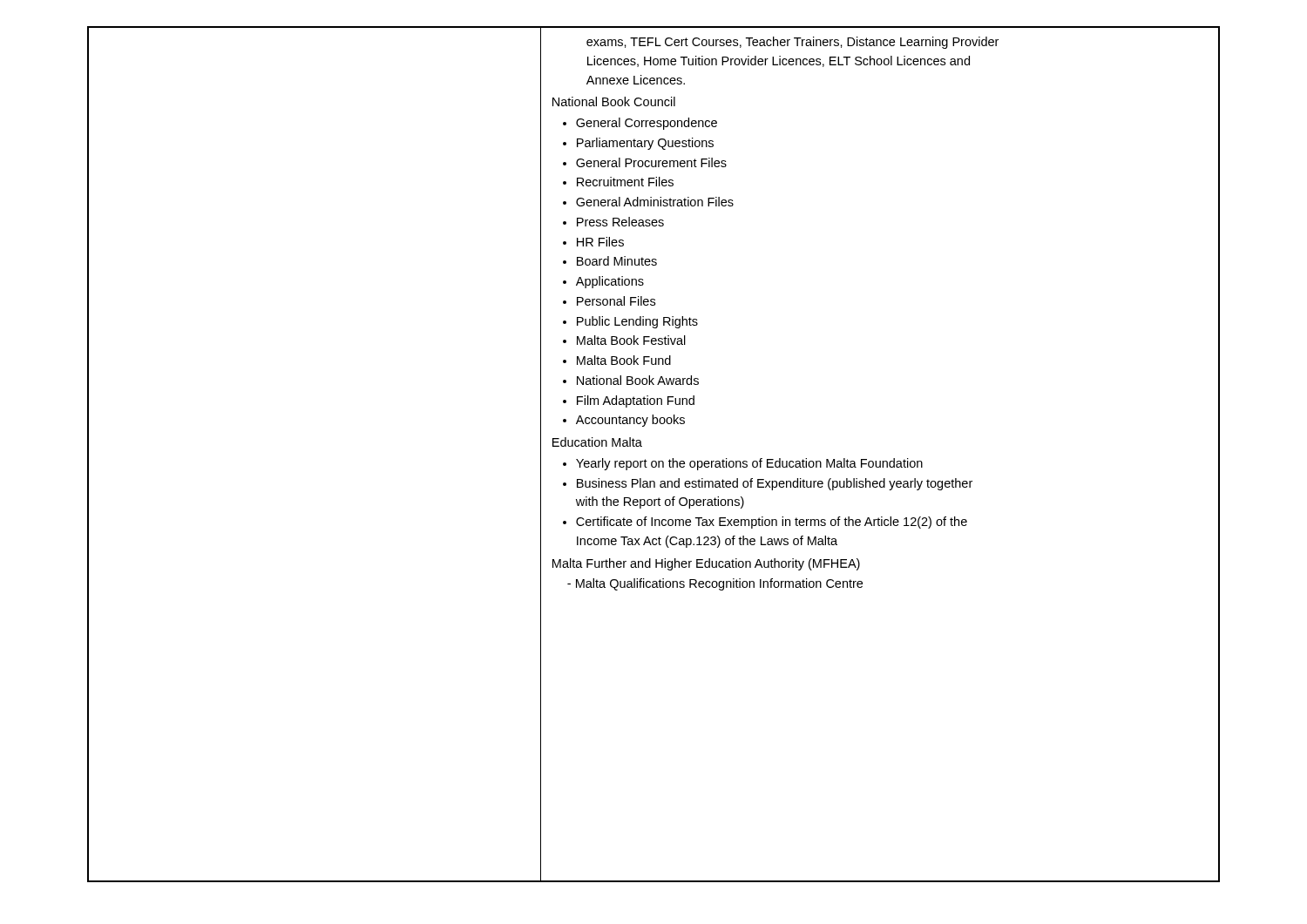The image size is (1307, 924).
Task: Click on the block starting "Business Plan and estimated"
Action: point(774,492)
